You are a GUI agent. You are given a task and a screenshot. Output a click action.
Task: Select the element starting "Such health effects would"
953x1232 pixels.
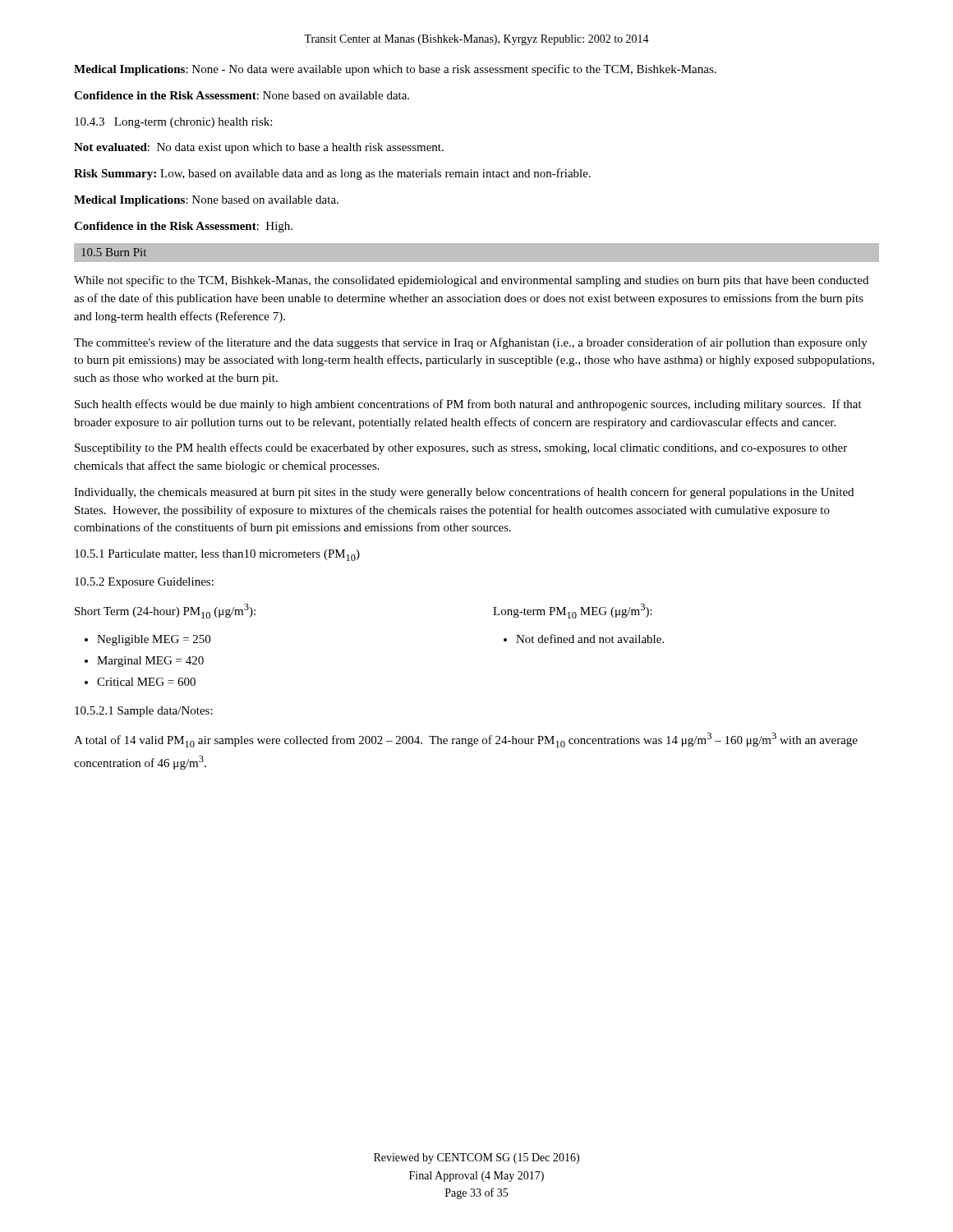(468, 413)
